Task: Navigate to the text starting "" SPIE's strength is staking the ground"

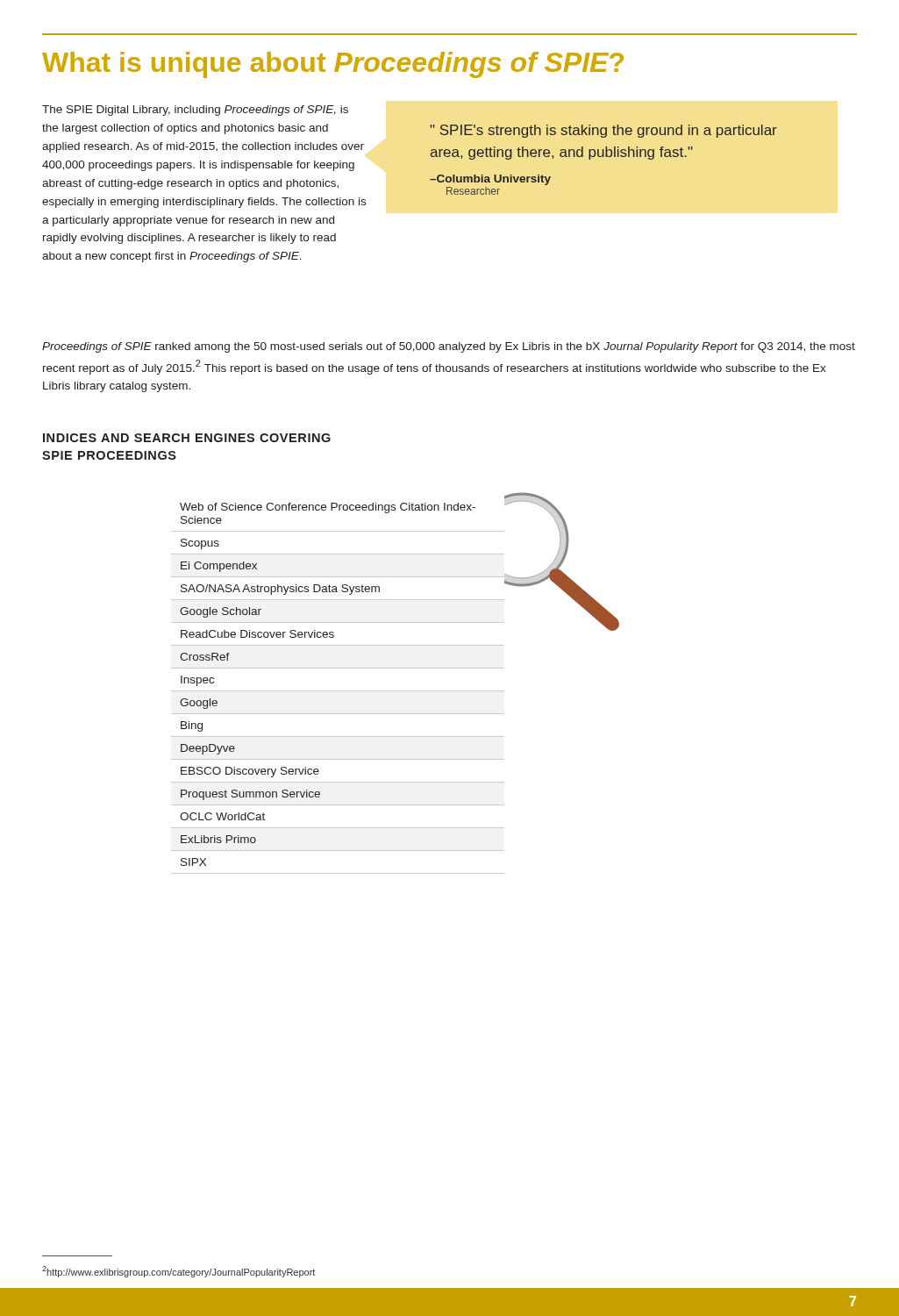Action: point(621,159)
